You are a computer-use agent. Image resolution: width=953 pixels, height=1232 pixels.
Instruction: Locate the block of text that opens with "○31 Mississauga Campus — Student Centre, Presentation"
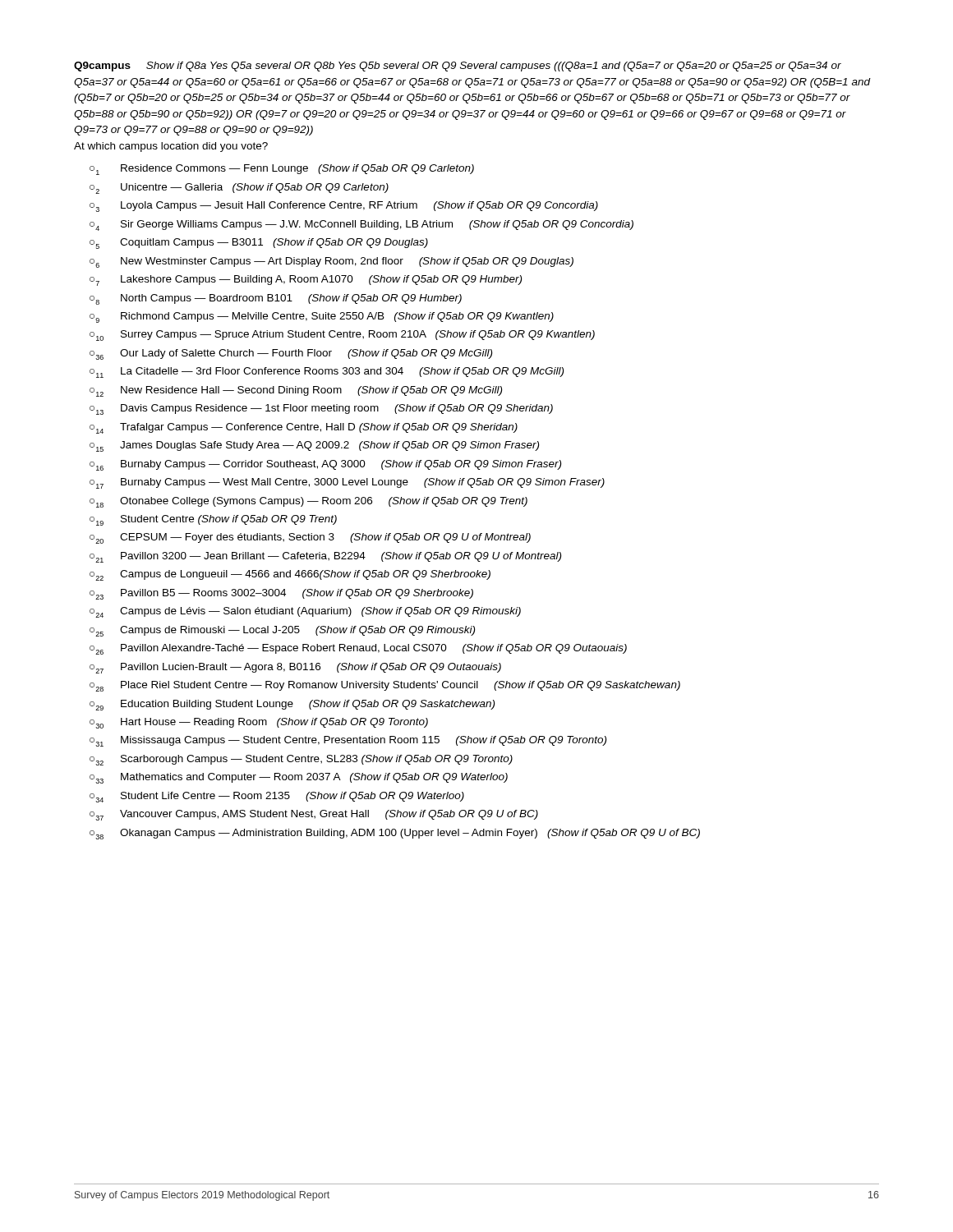pyautogui.click(x=476, y=741)
